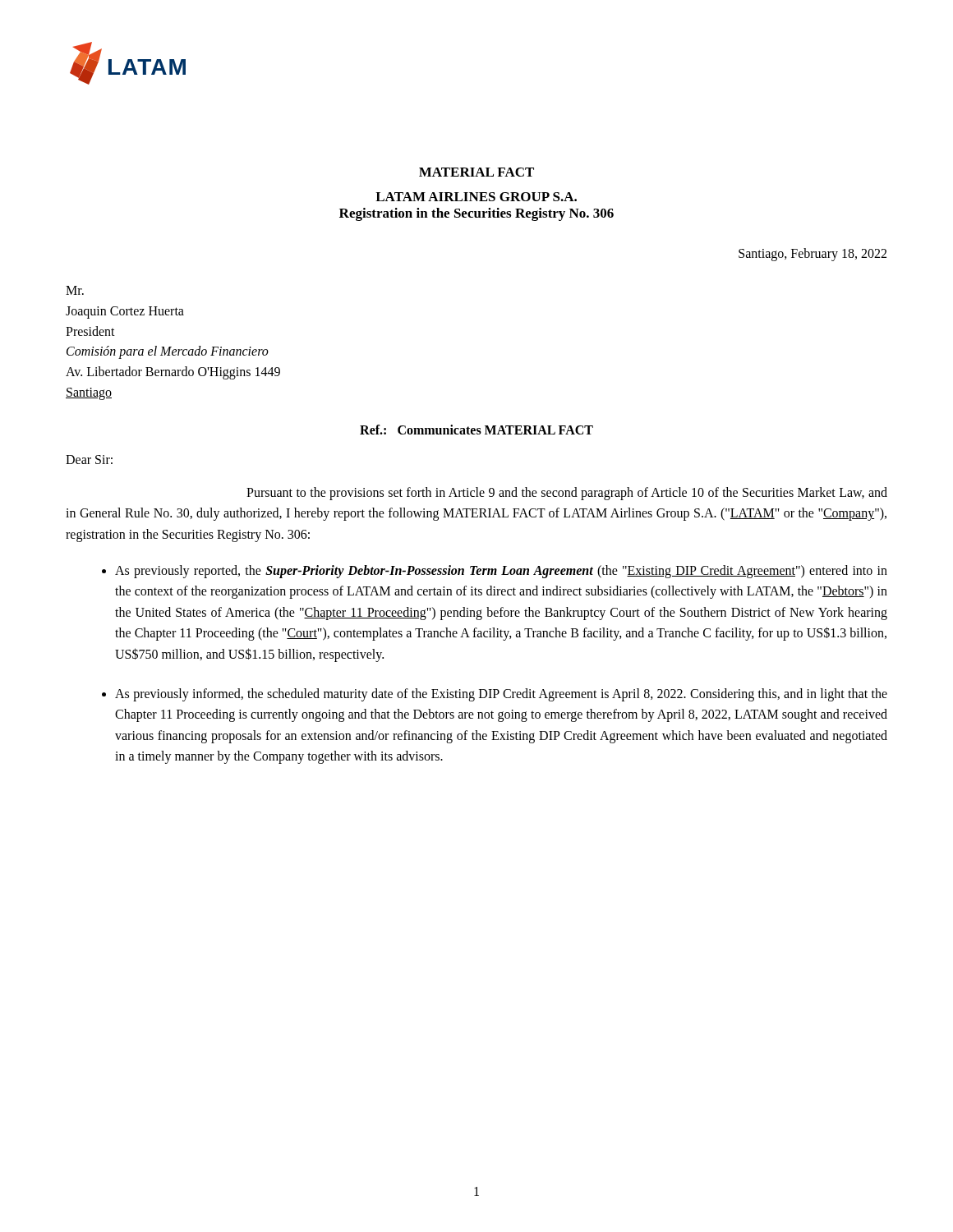Viewport: 953px width, 1232px height.
Task: Locate the text block starting "Mr. Joaquin Cortez Huerta President Comisión para"
Action: 173,341
